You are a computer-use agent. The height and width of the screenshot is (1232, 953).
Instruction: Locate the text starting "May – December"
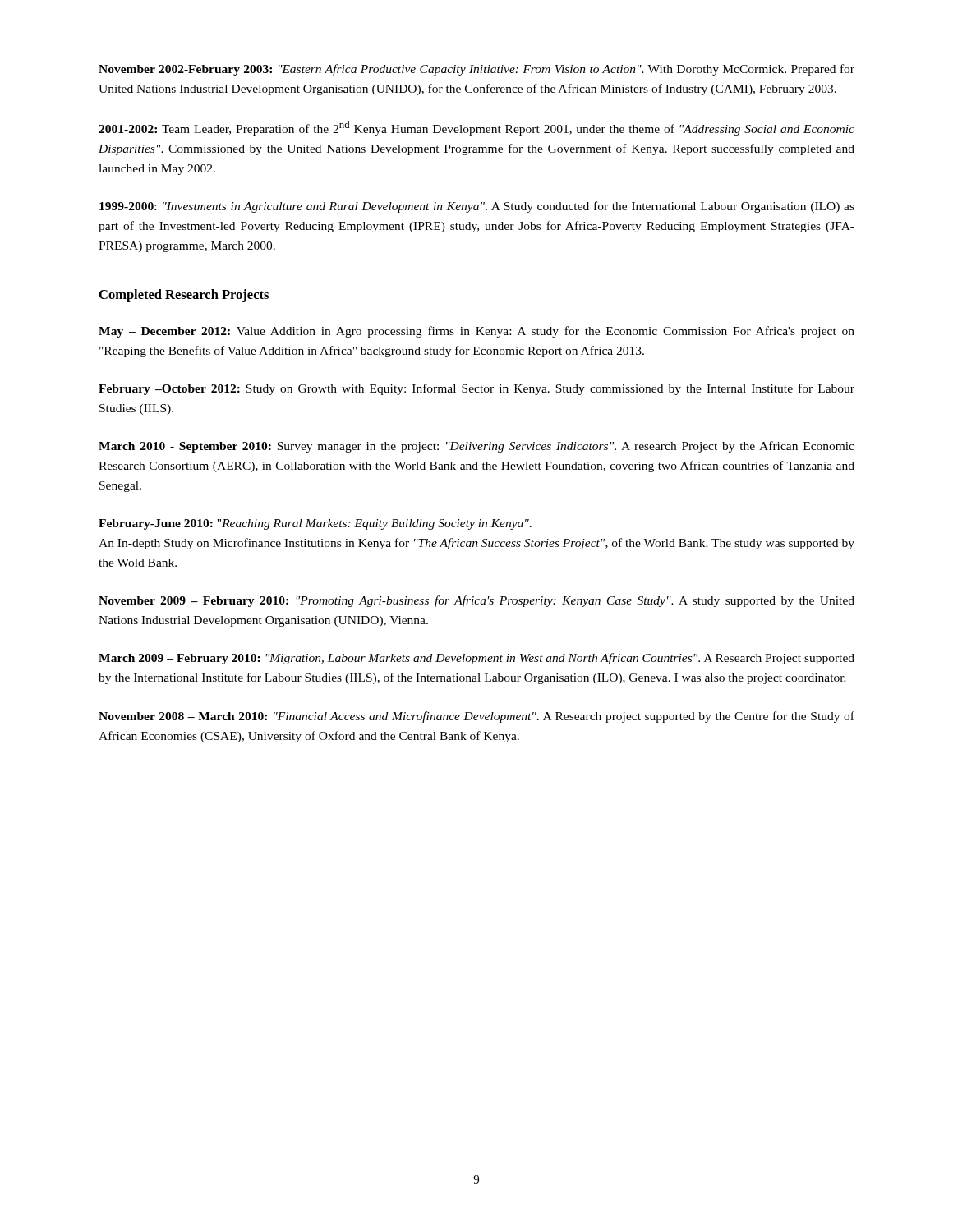476,341
